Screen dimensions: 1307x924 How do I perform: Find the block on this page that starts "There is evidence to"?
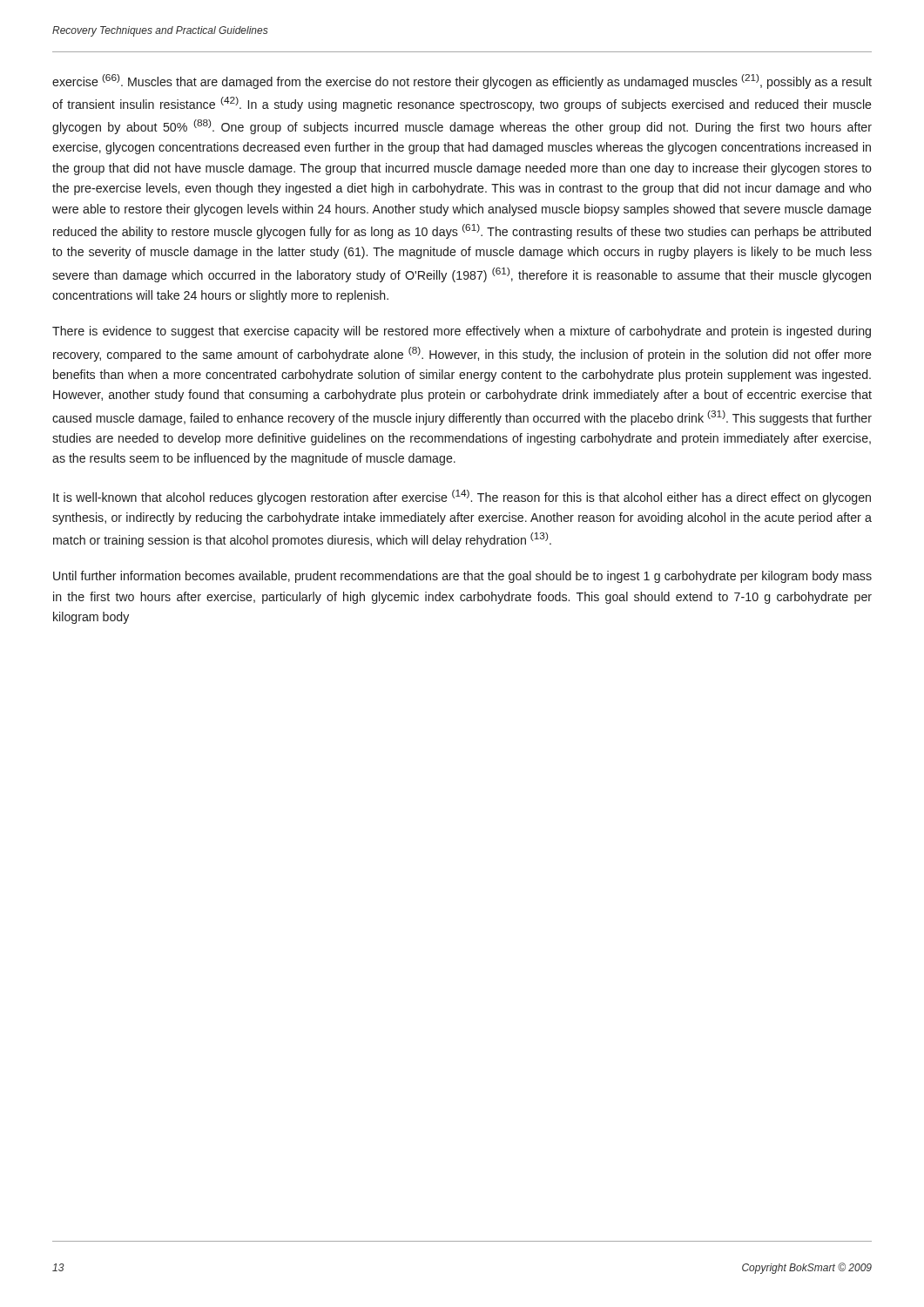click(x=462, y=395)
